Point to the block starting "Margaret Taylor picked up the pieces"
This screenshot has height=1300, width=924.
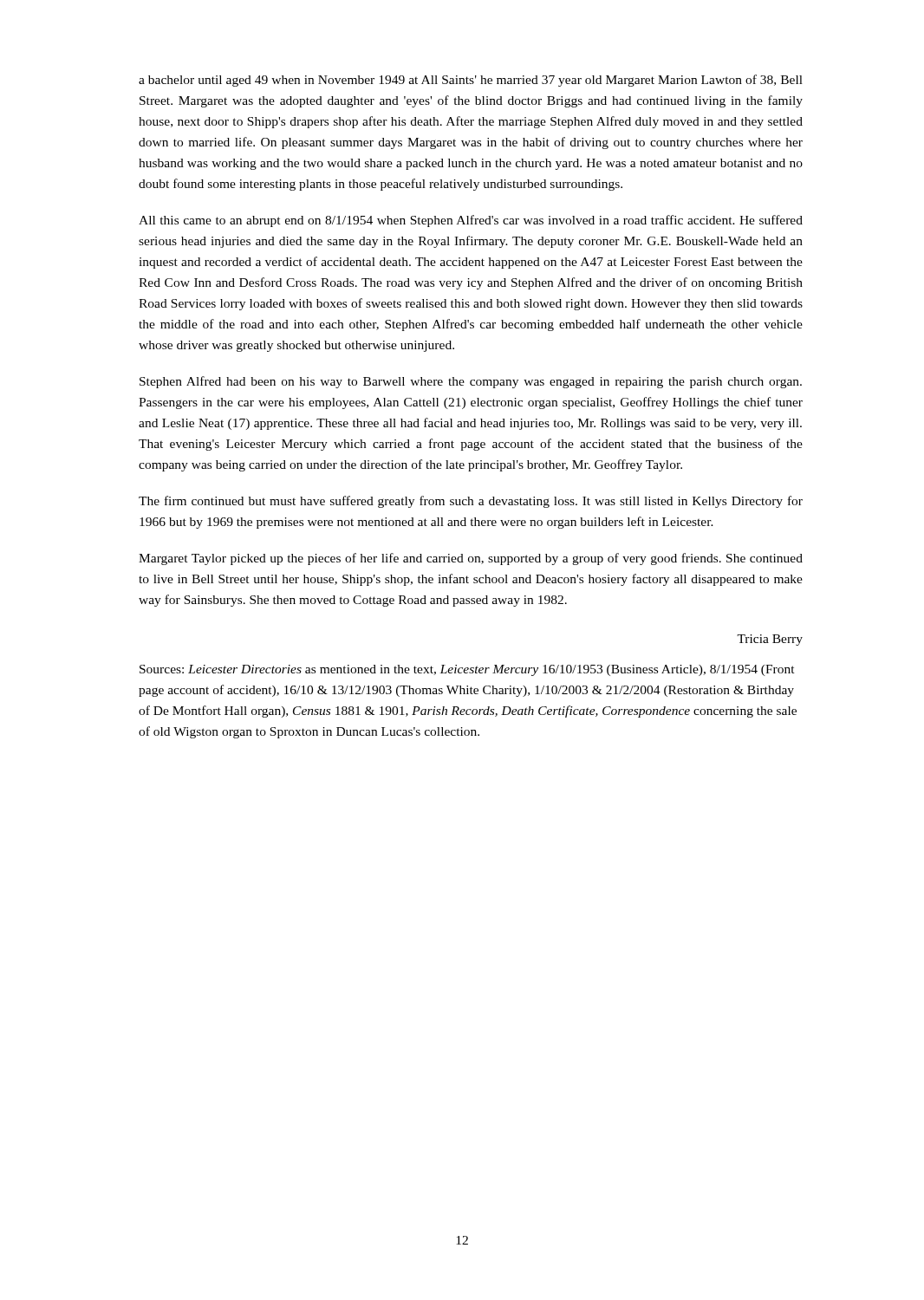click(x=471, y=579)
